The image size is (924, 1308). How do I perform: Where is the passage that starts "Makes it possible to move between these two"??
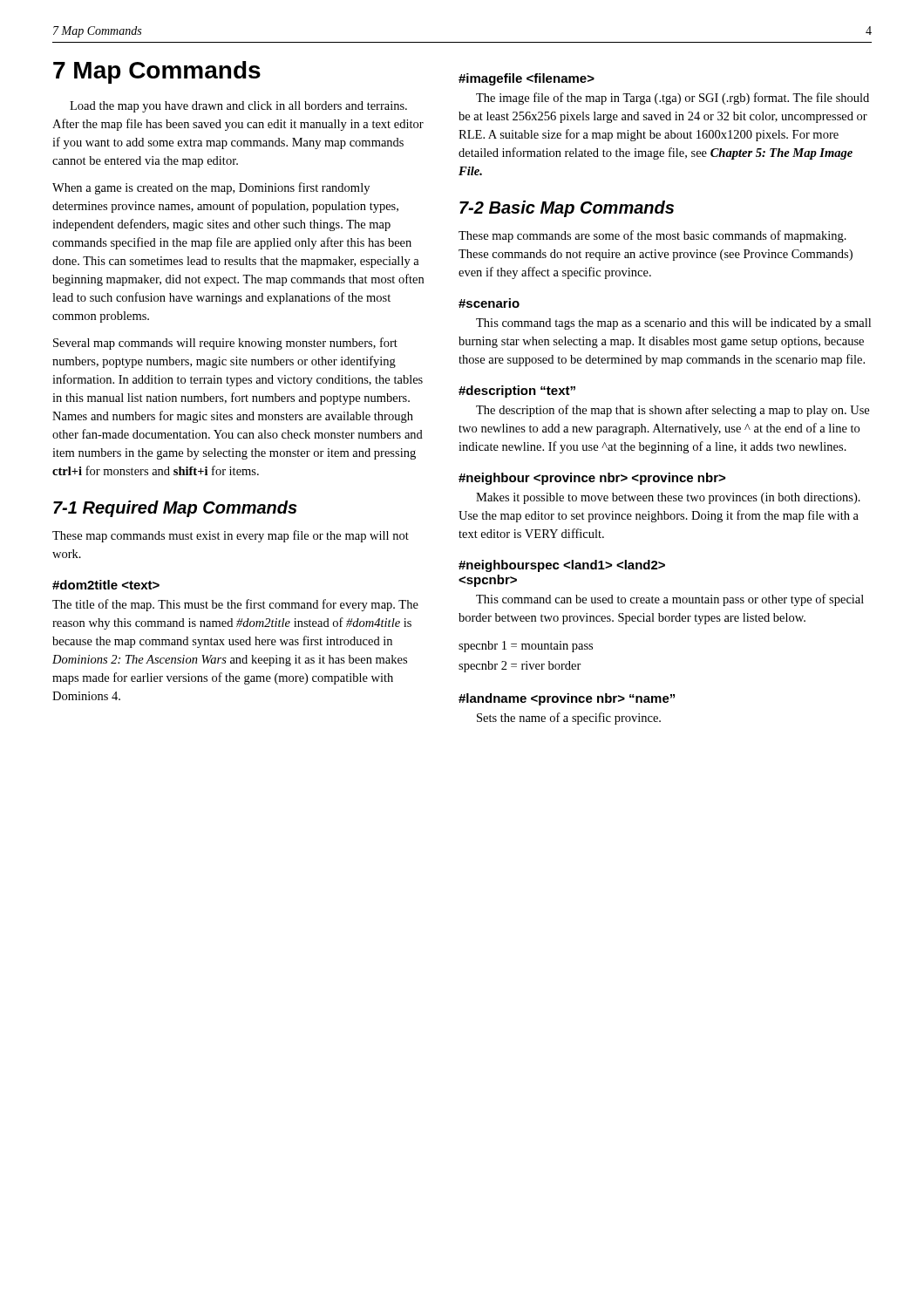point(665,516)
